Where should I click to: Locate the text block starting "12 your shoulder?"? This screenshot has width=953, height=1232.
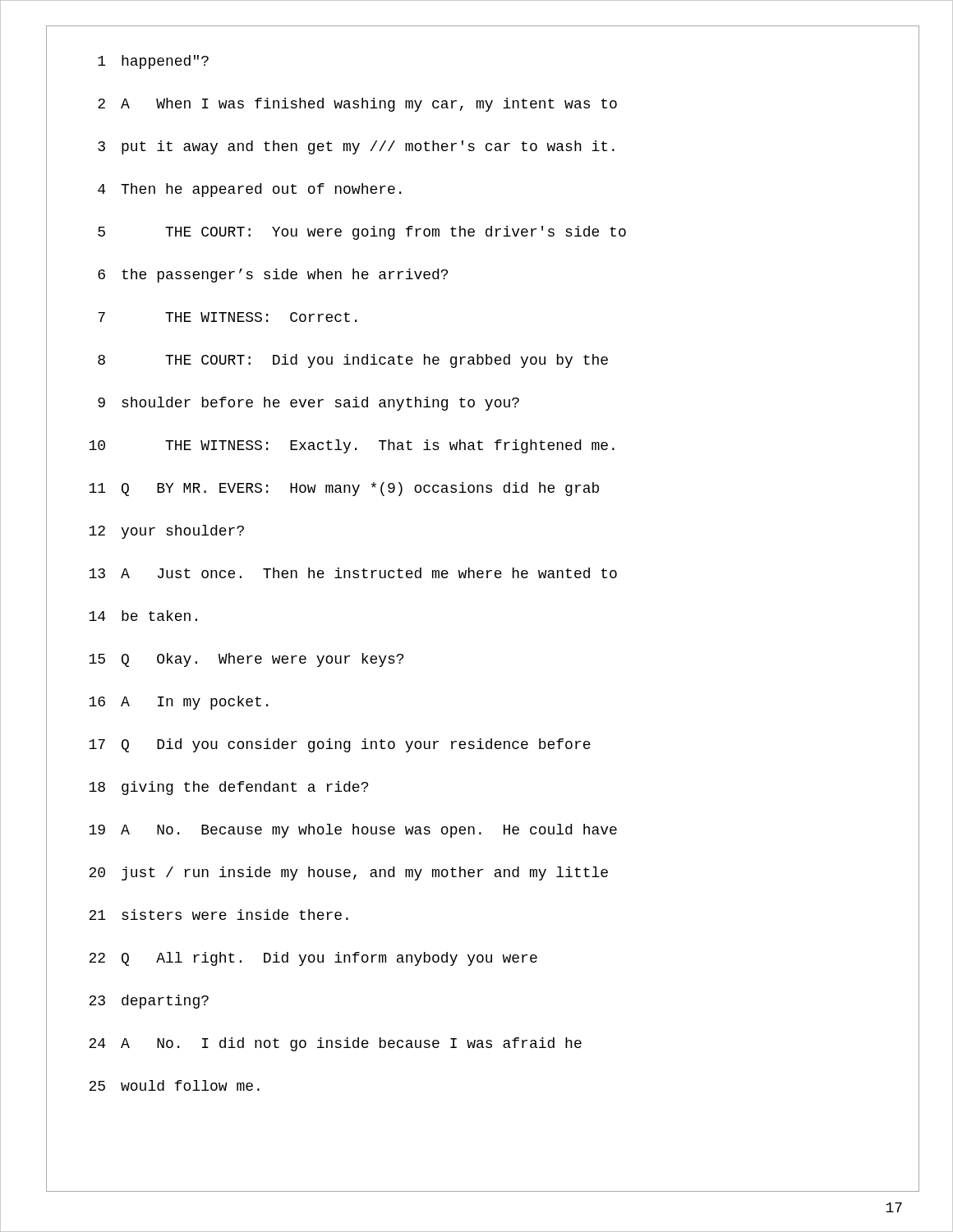(166, 532)
